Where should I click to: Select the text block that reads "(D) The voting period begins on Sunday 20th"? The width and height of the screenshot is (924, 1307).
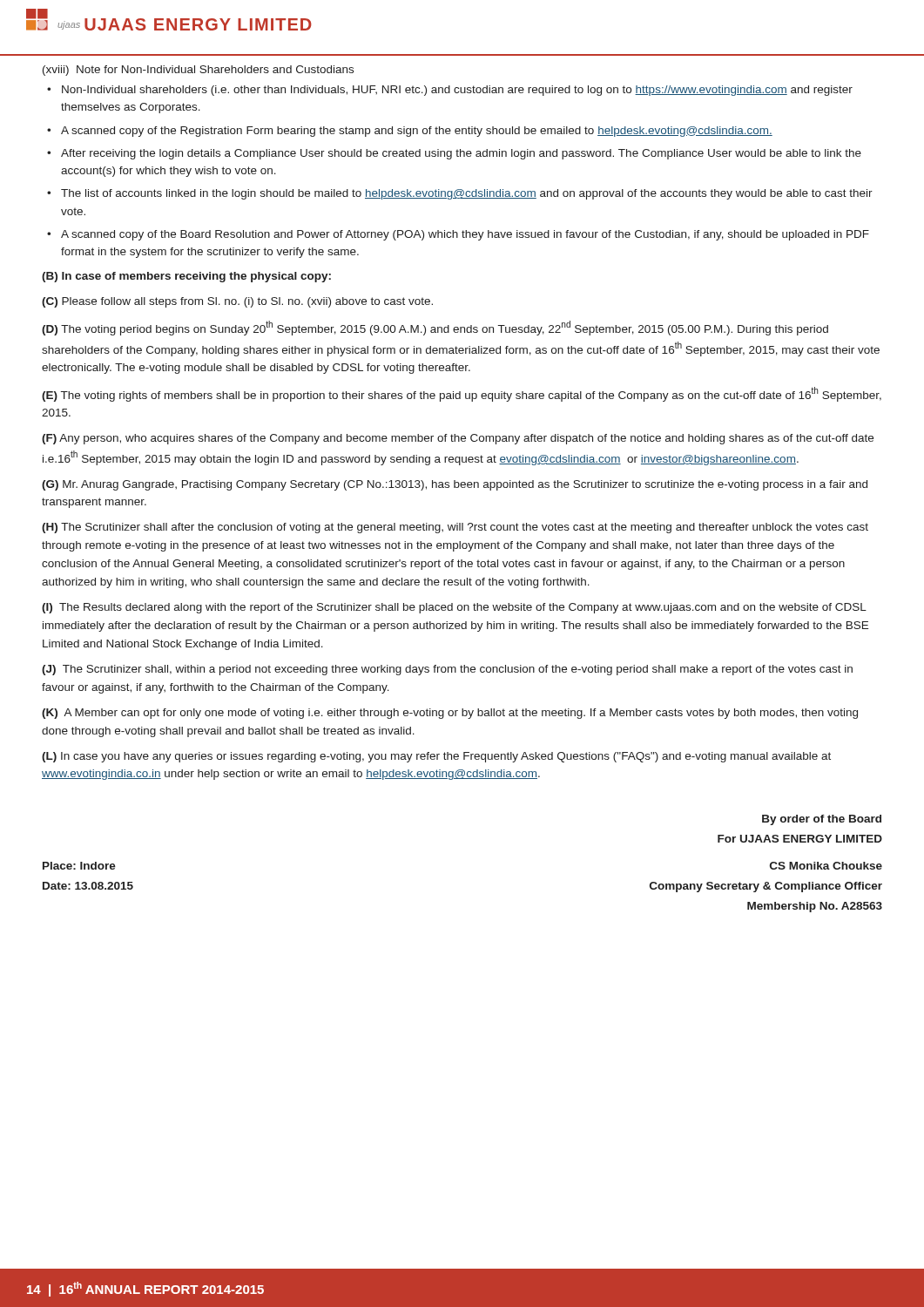coord(461,347)
